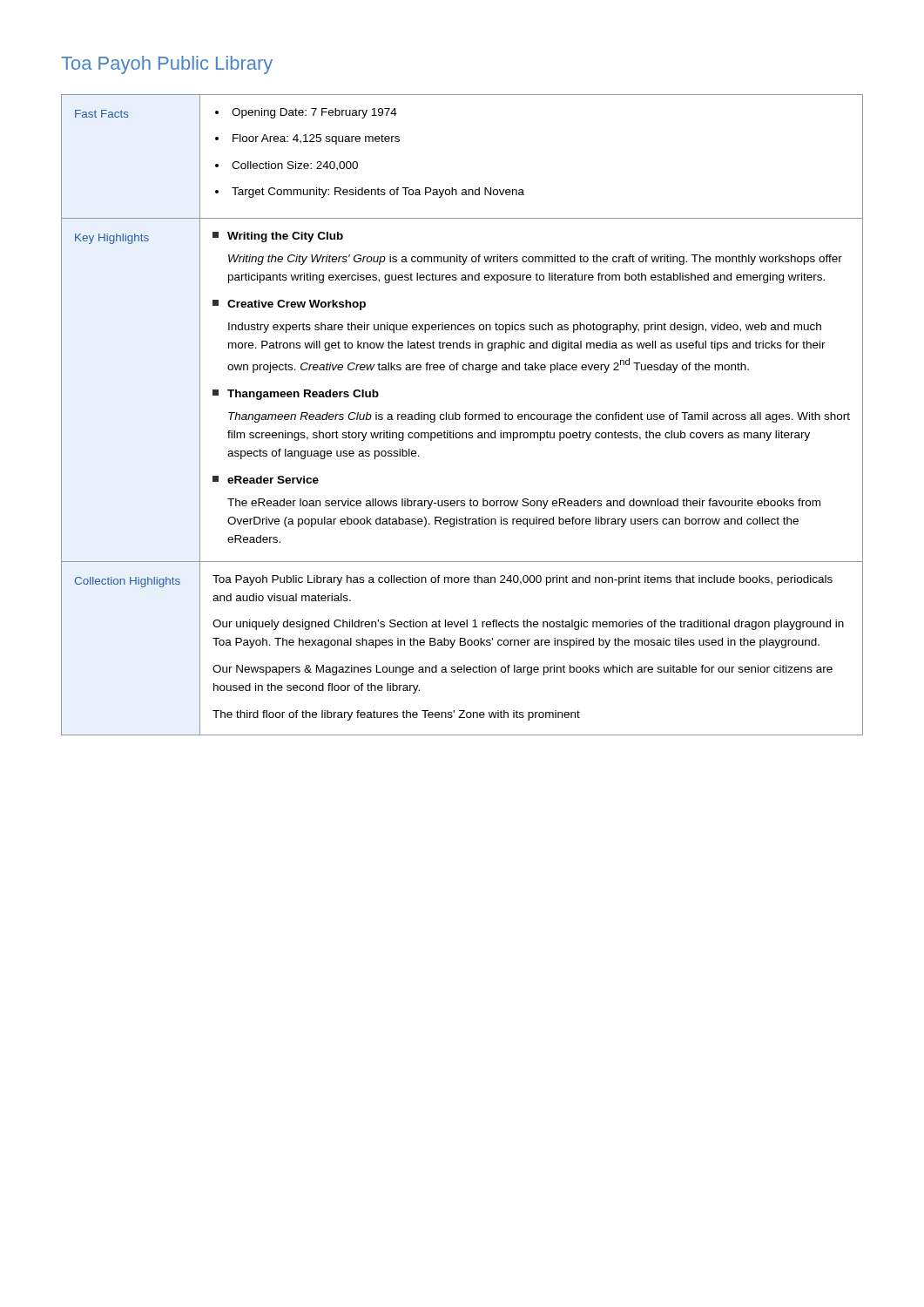Find the block starting "Toa Payoh Public Library"

click(x=167, y=64)
